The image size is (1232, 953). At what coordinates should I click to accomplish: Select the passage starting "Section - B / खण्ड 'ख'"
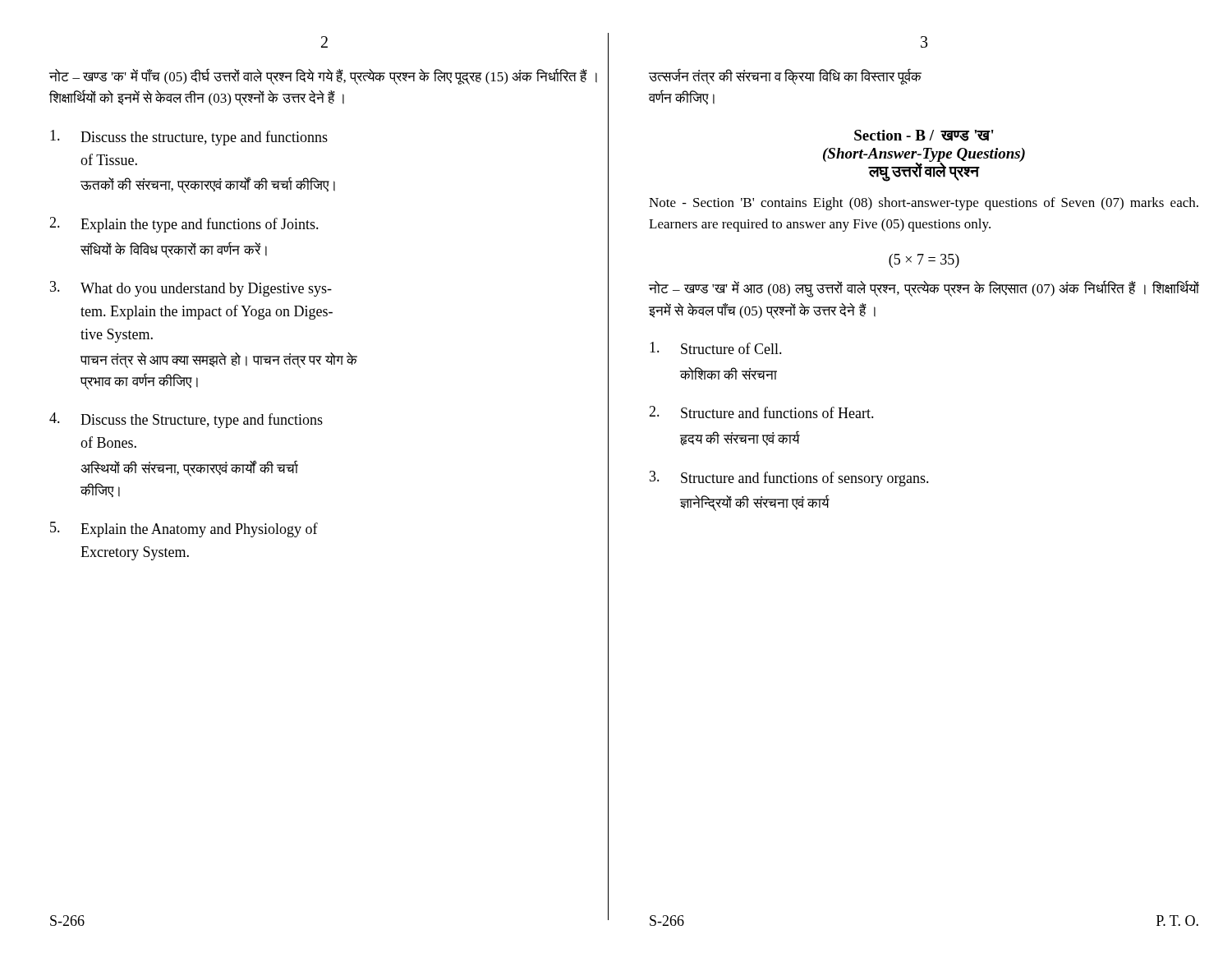(x=924, y=153)
